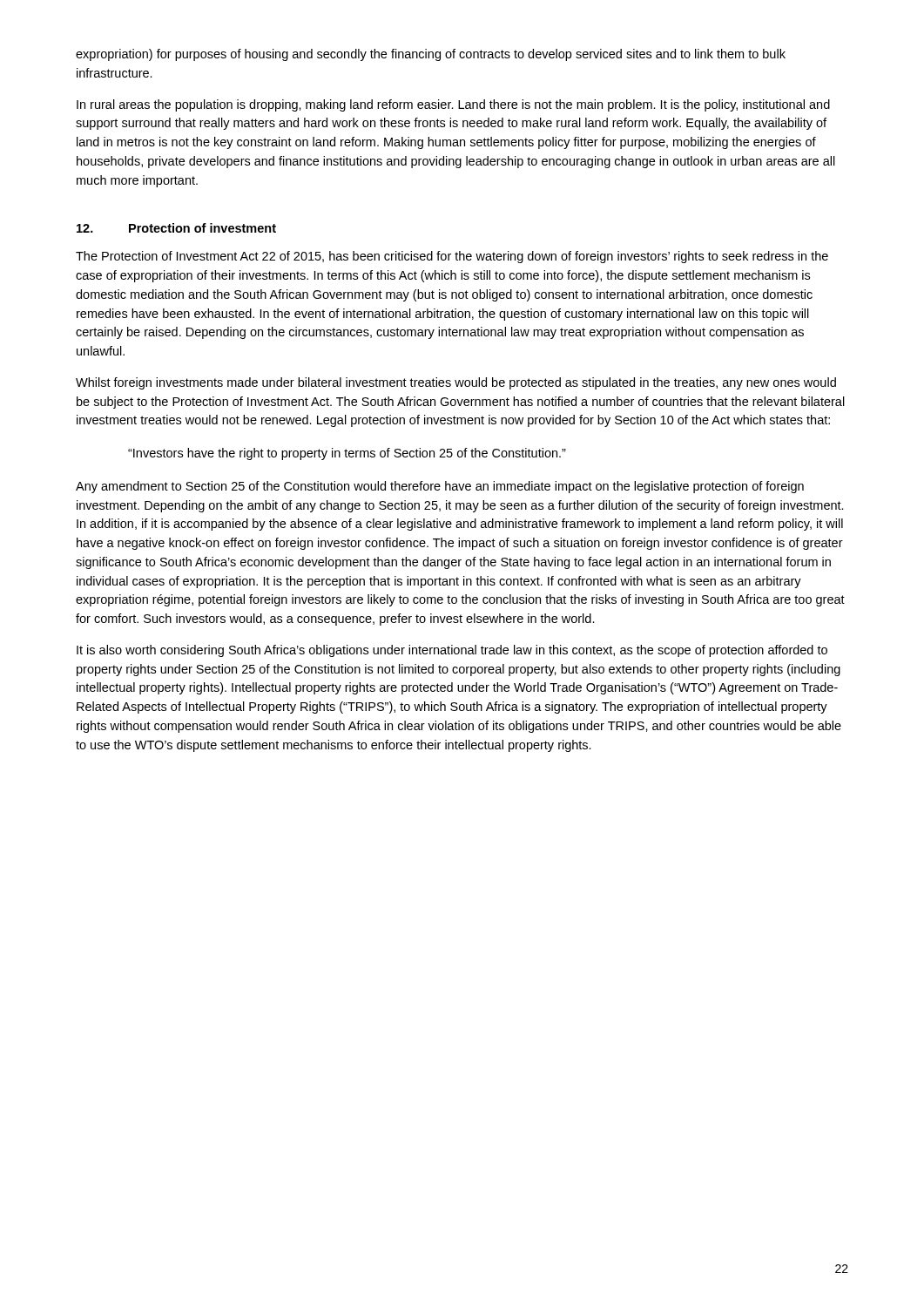924x1307 pixels.
Task: Navigate to the block starting "expropriation) for purposes"
Action: click(431, 64)
